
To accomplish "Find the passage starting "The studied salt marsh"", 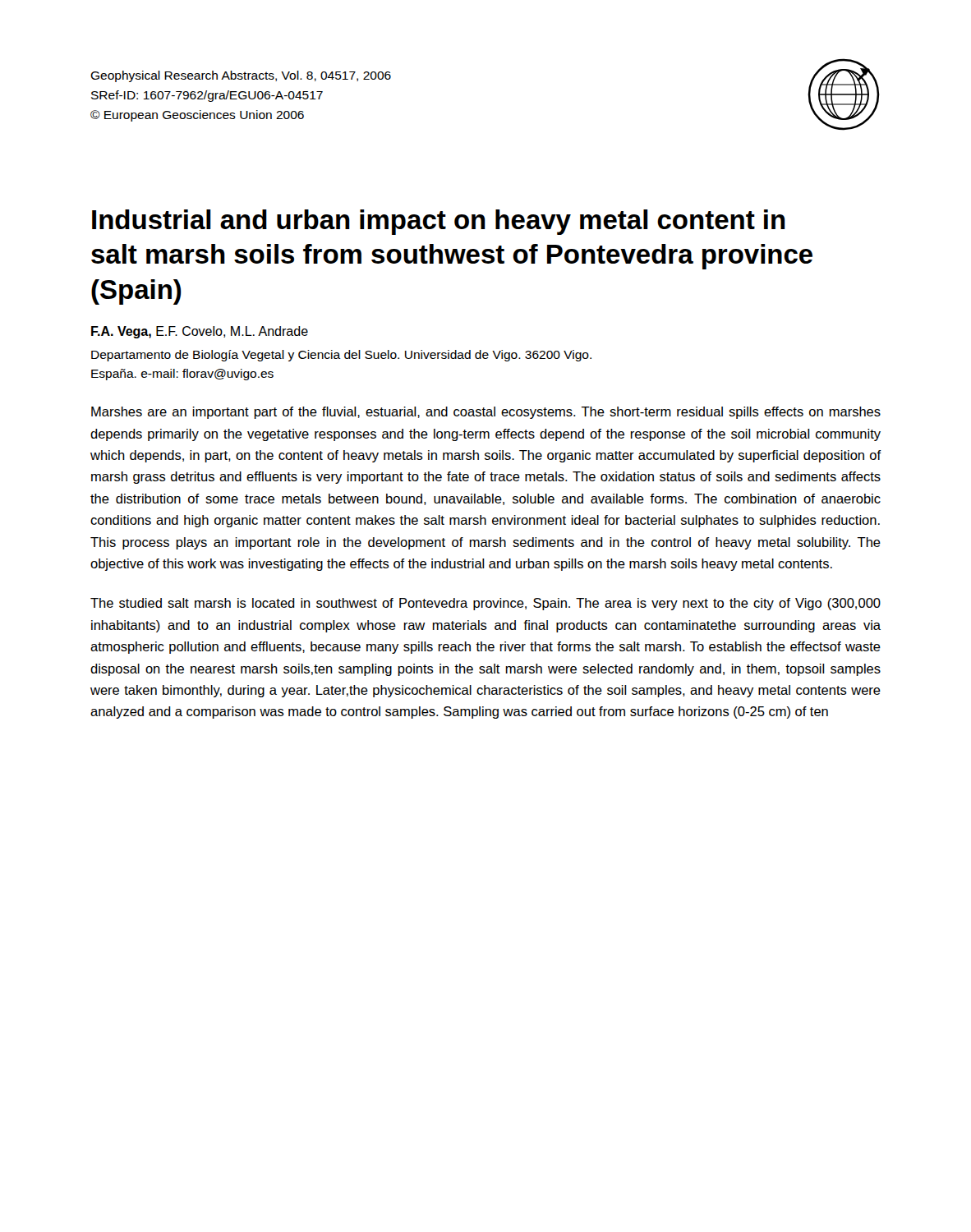I will click(486, 657).
